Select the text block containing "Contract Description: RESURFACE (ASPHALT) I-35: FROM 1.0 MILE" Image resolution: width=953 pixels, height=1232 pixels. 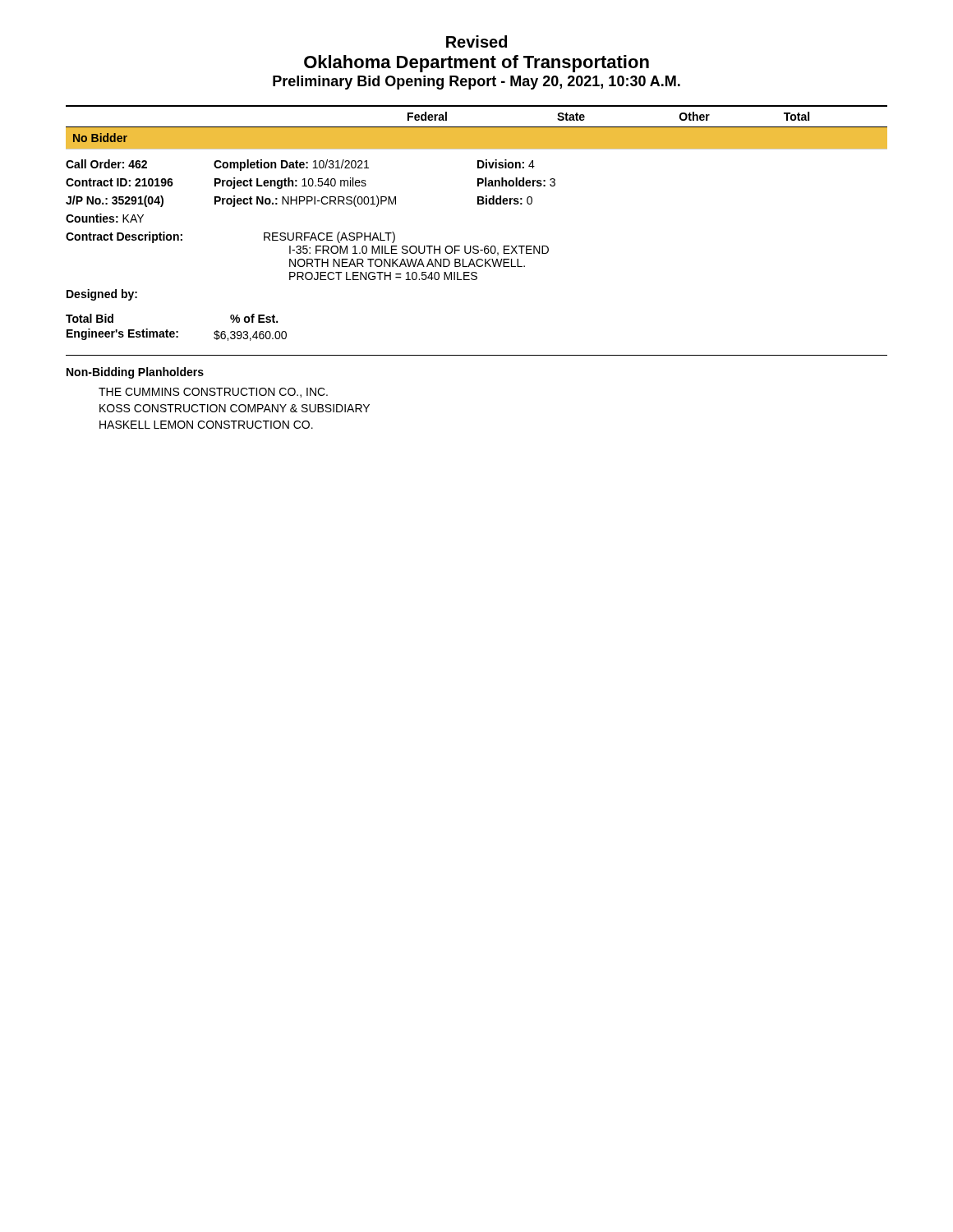pyautogui.click(x=476, y=256)
